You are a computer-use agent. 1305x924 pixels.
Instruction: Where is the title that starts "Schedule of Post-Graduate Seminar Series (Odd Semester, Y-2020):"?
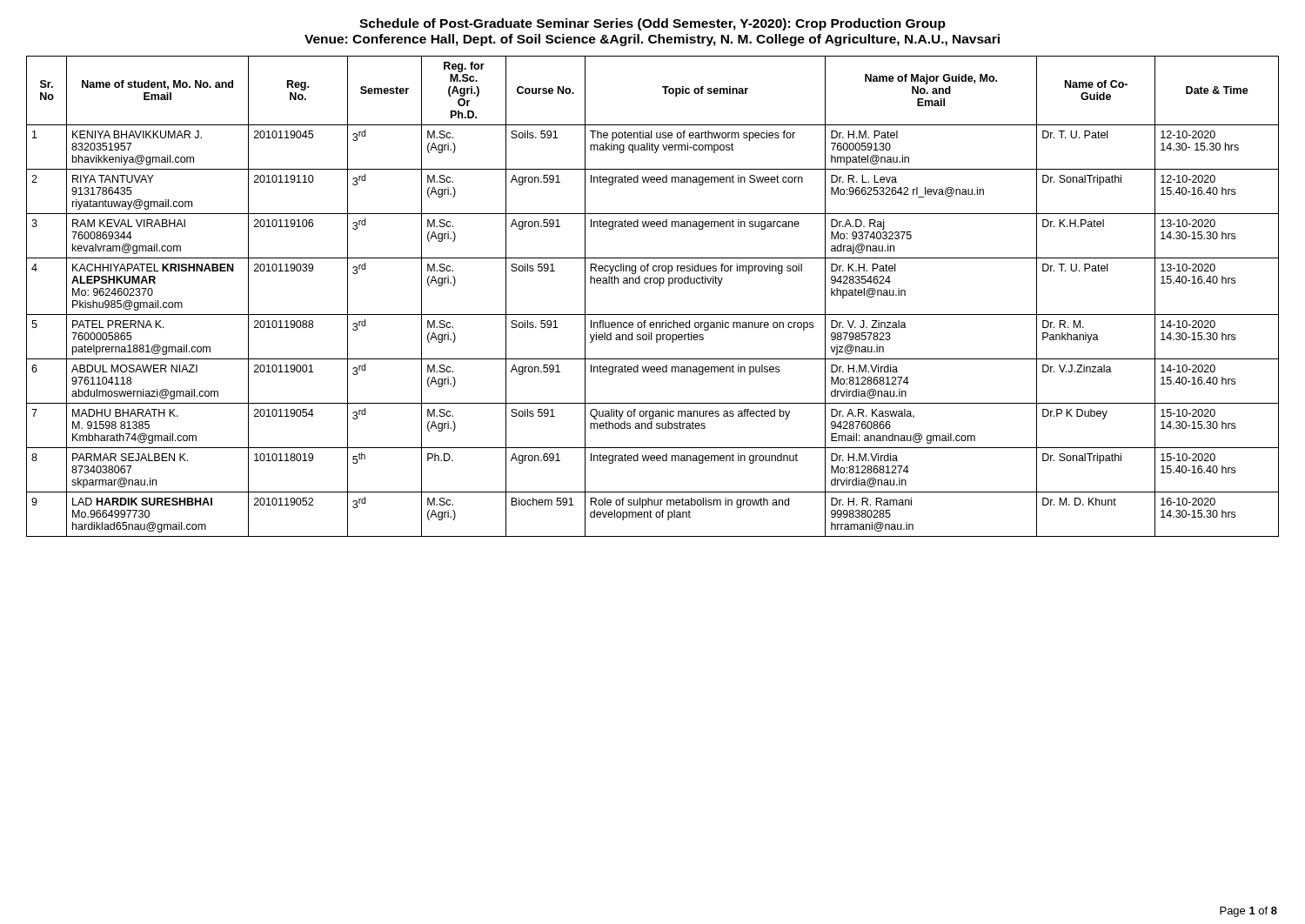[652, 31]
